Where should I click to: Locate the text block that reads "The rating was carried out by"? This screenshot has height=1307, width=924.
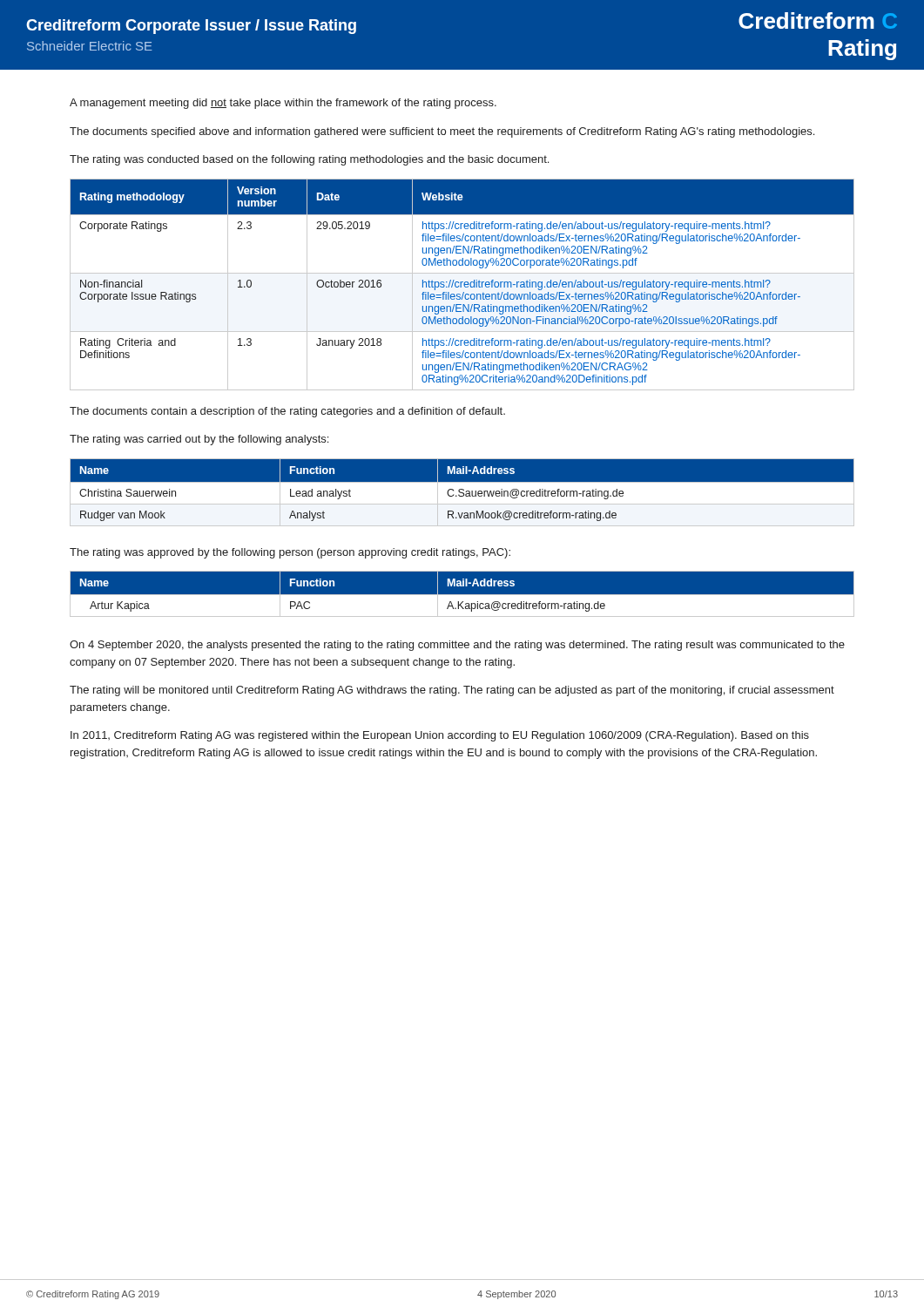coord(199,440)
